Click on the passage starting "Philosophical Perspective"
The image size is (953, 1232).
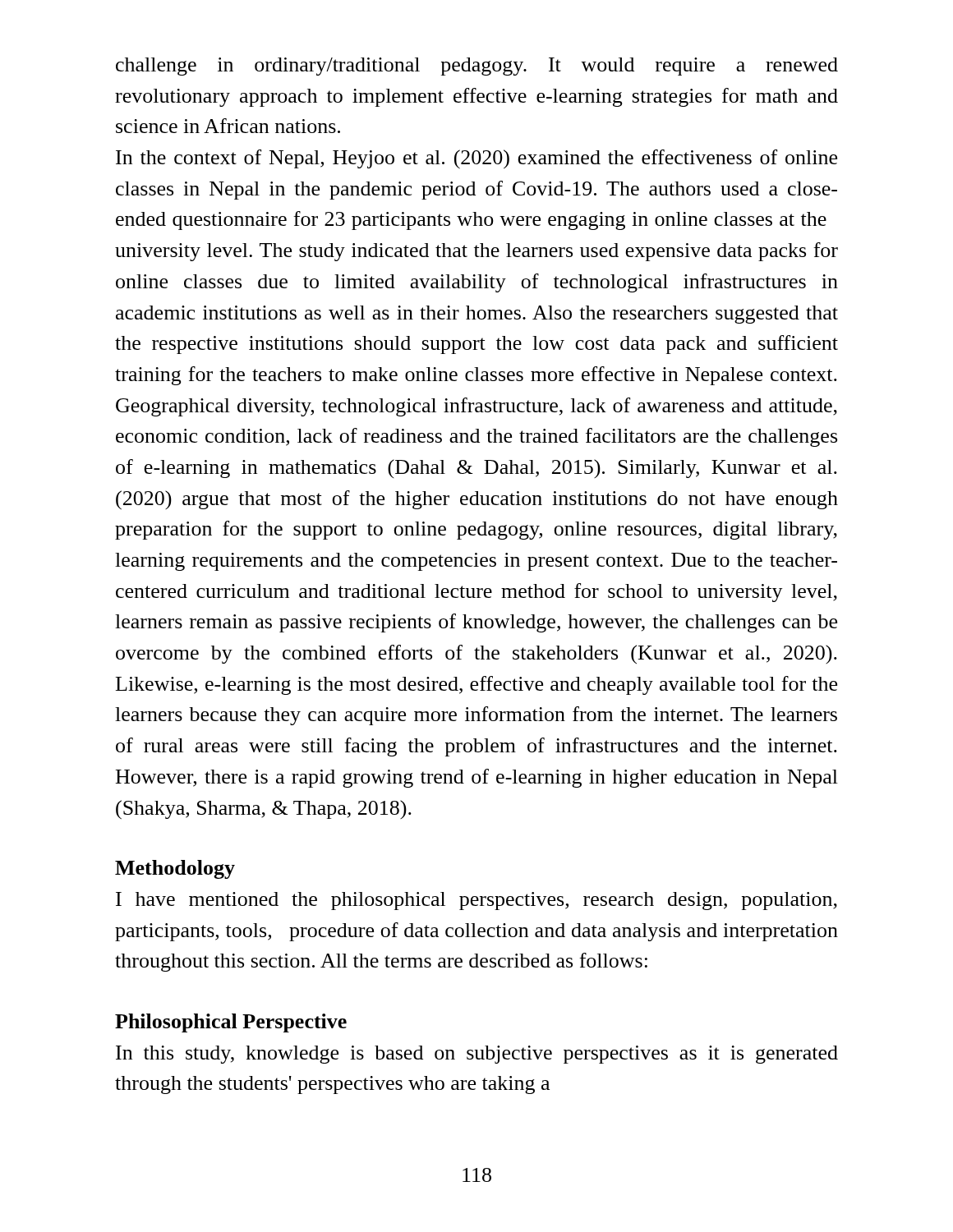(x=231, y=1021)
